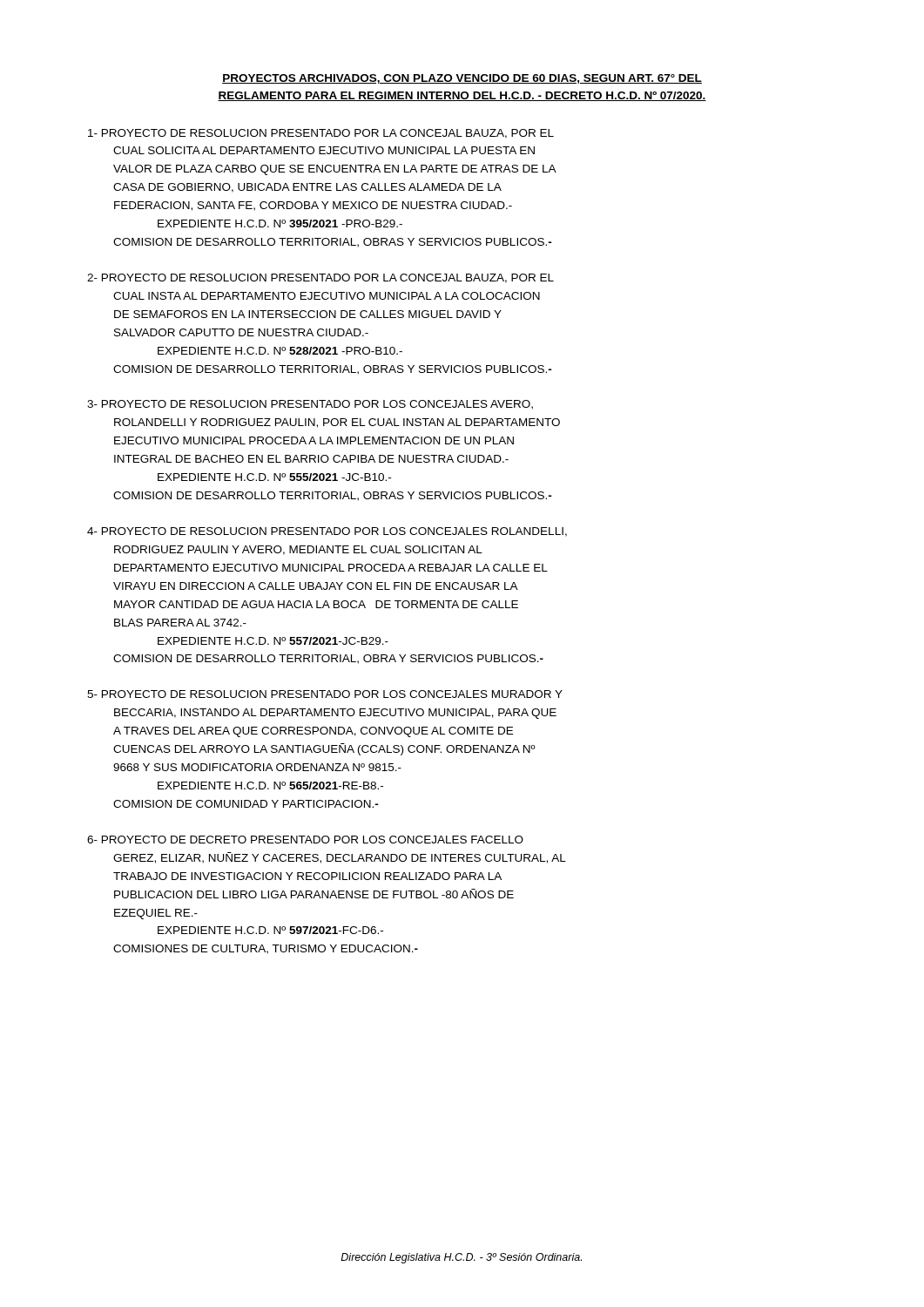924x1307 pixels.
Task: Click on the region starting "1- PROYECTO DE RESOLUCION PRESENTADO POR LA CONCEJAL"
Action: point(462,188)
